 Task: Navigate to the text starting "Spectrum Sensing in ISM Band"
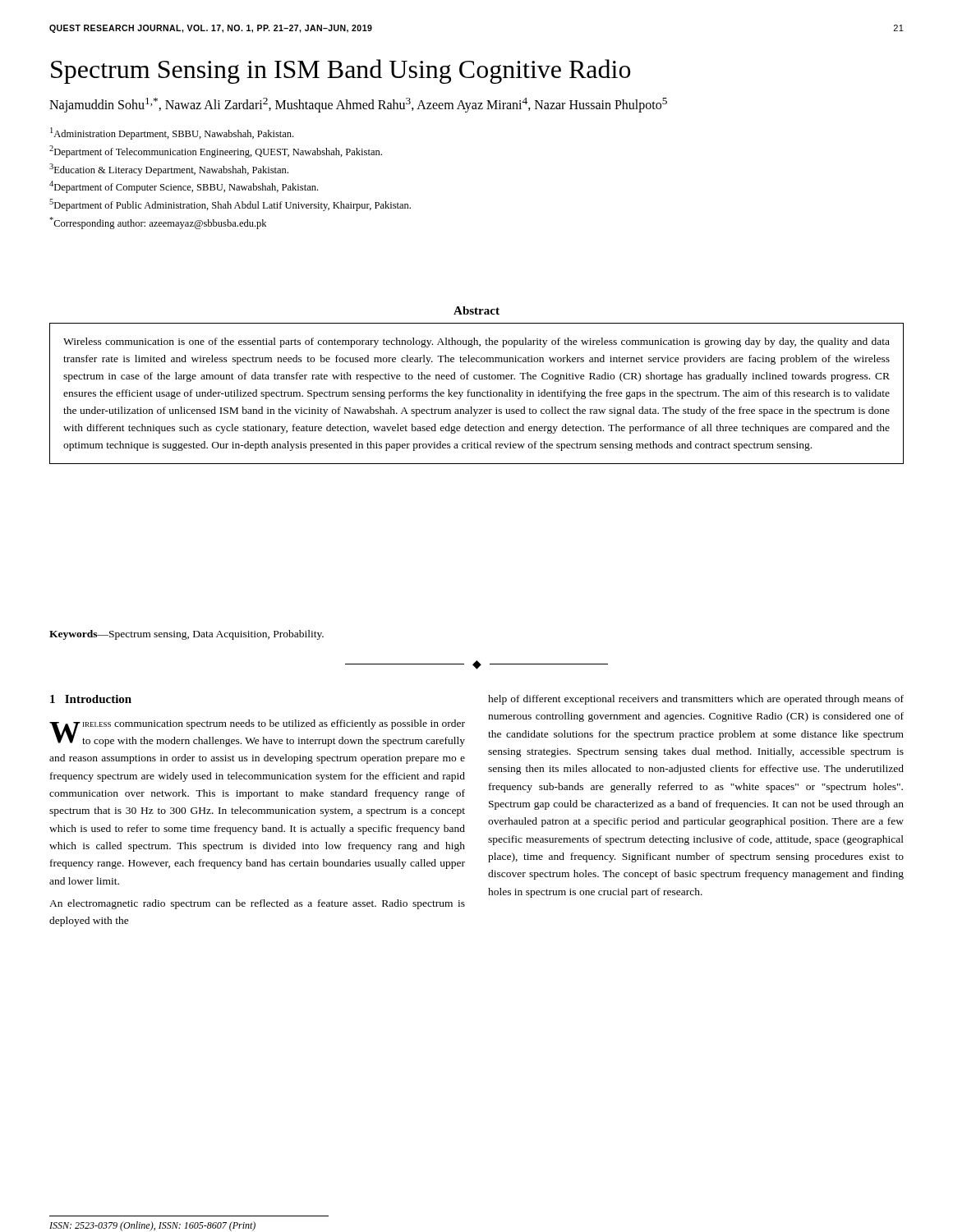pyautogui.click(x=476, y=69)
